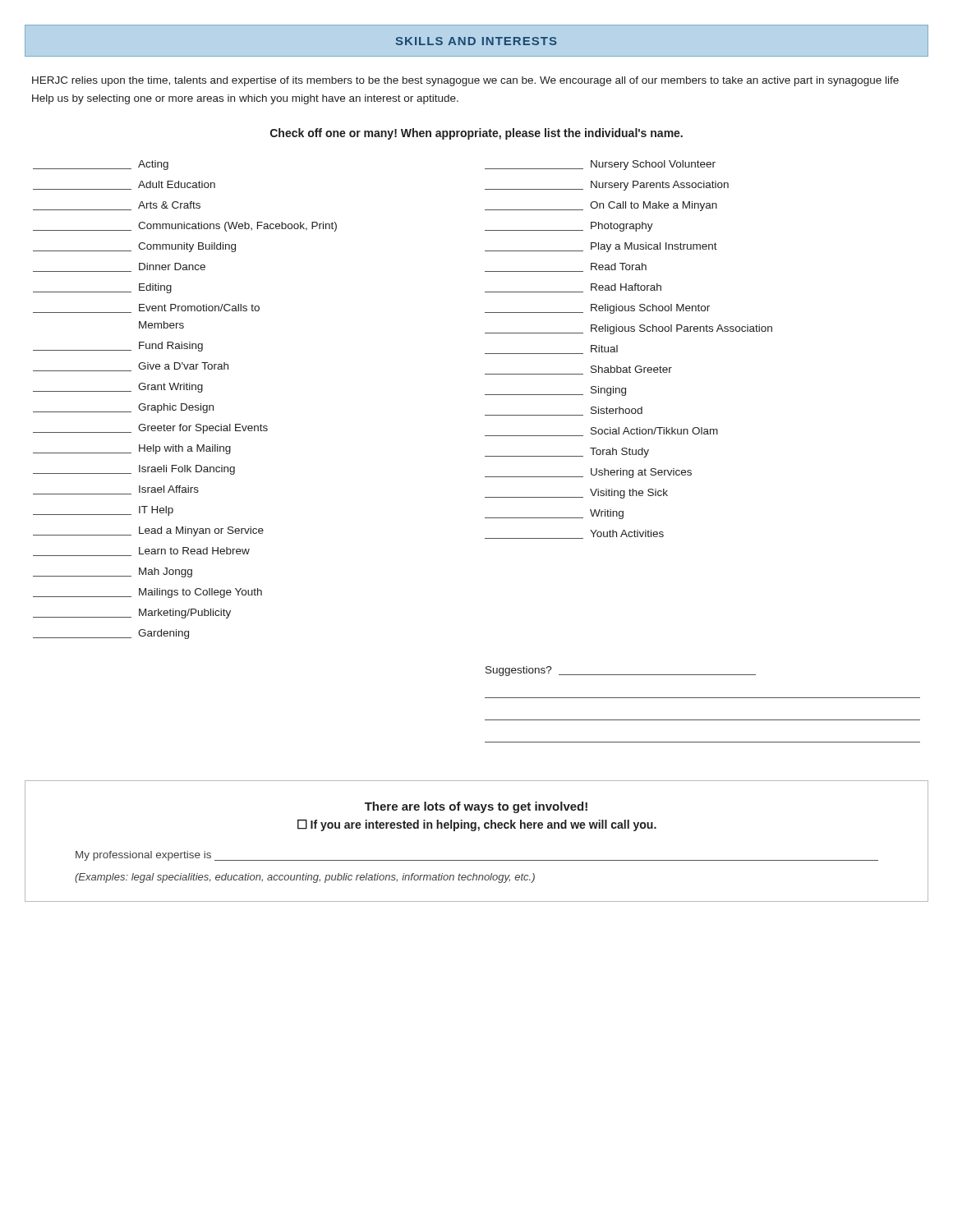Point to the text block starting "Visiting the Sick"
953x1232 pixels.
[x=576, y=492]
